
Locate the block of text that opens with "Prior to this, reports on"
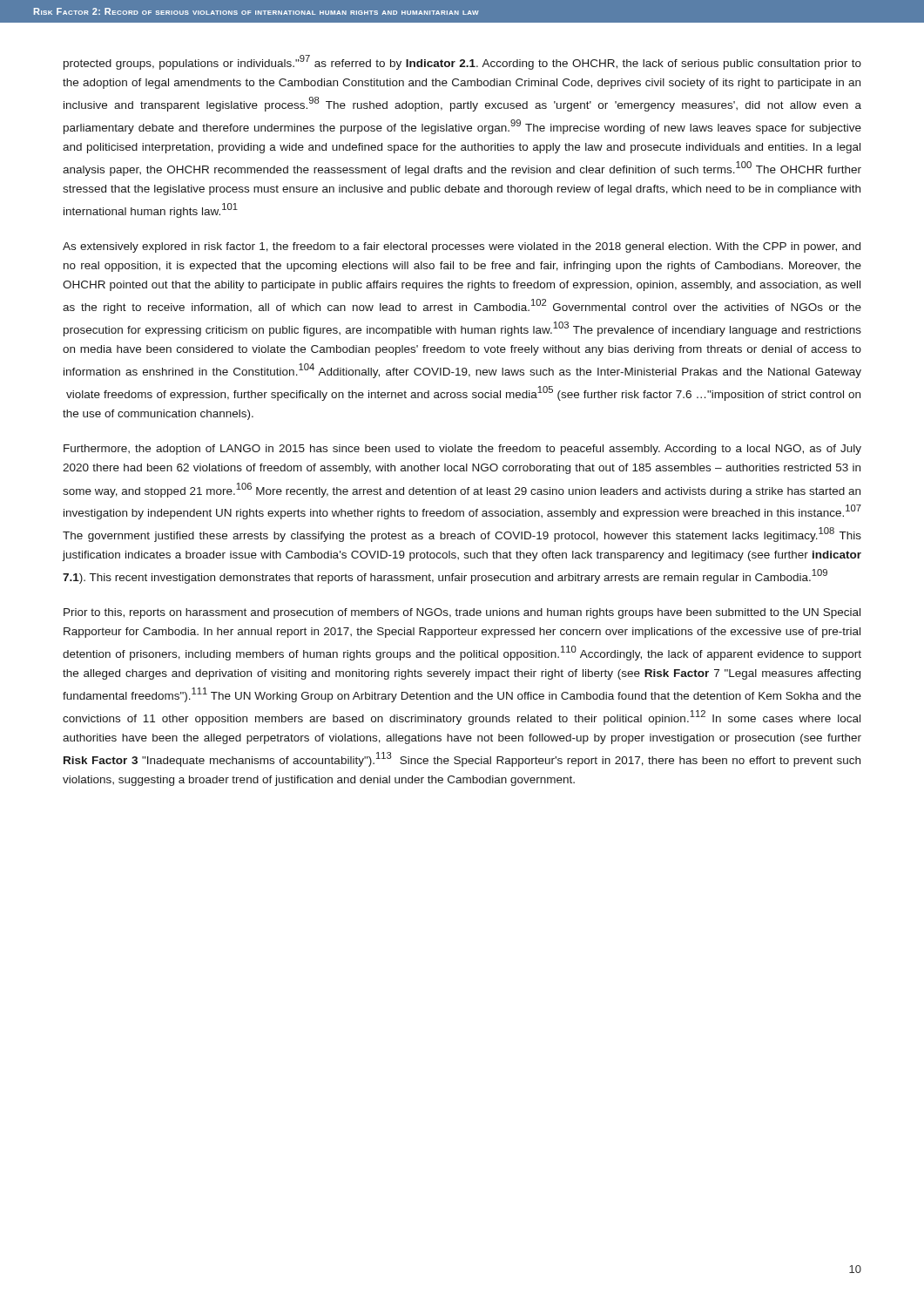462,696
